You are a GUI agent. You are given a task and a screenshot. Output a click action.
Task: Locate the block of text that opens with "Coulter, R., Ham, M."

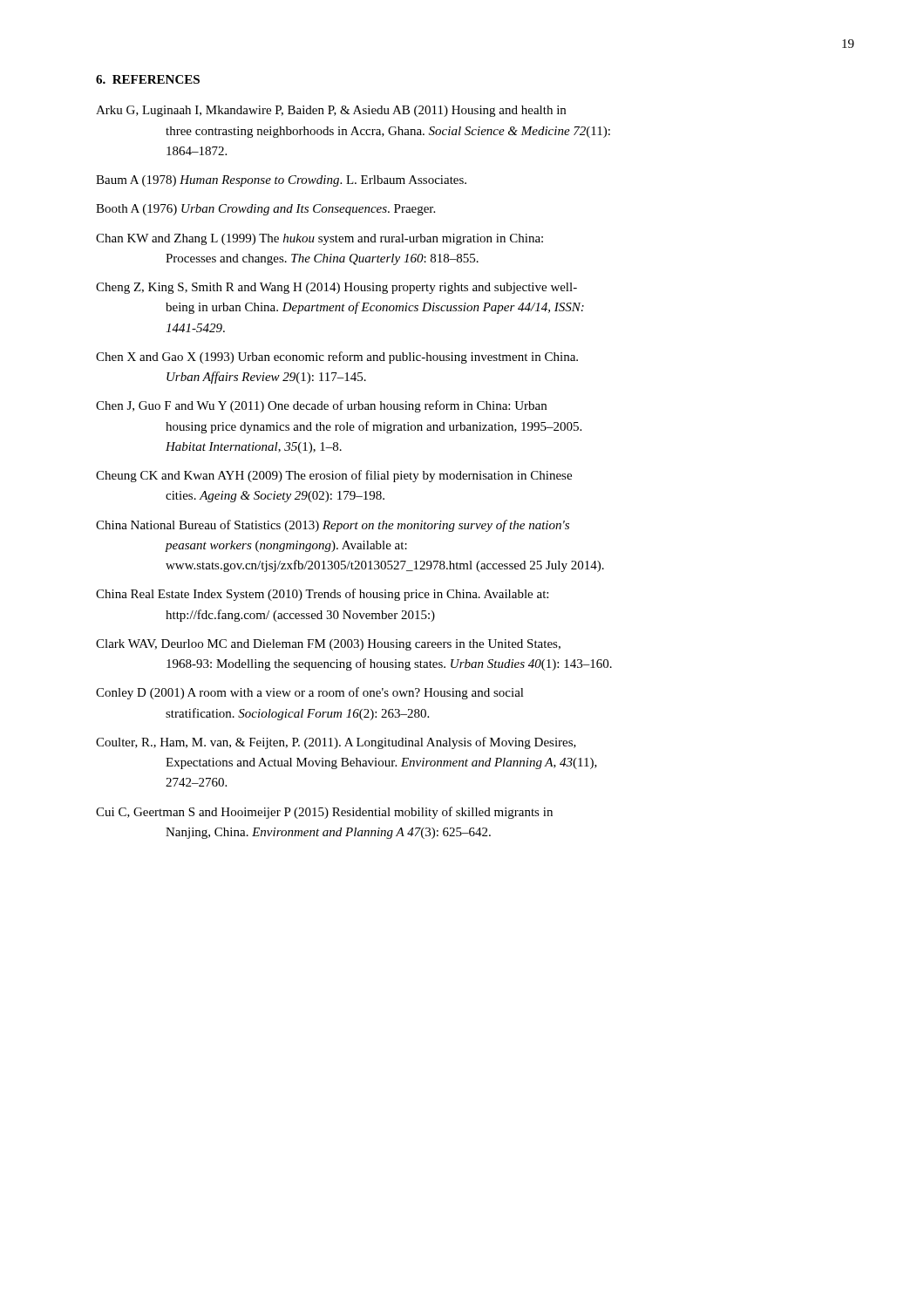tap(475, 764)
